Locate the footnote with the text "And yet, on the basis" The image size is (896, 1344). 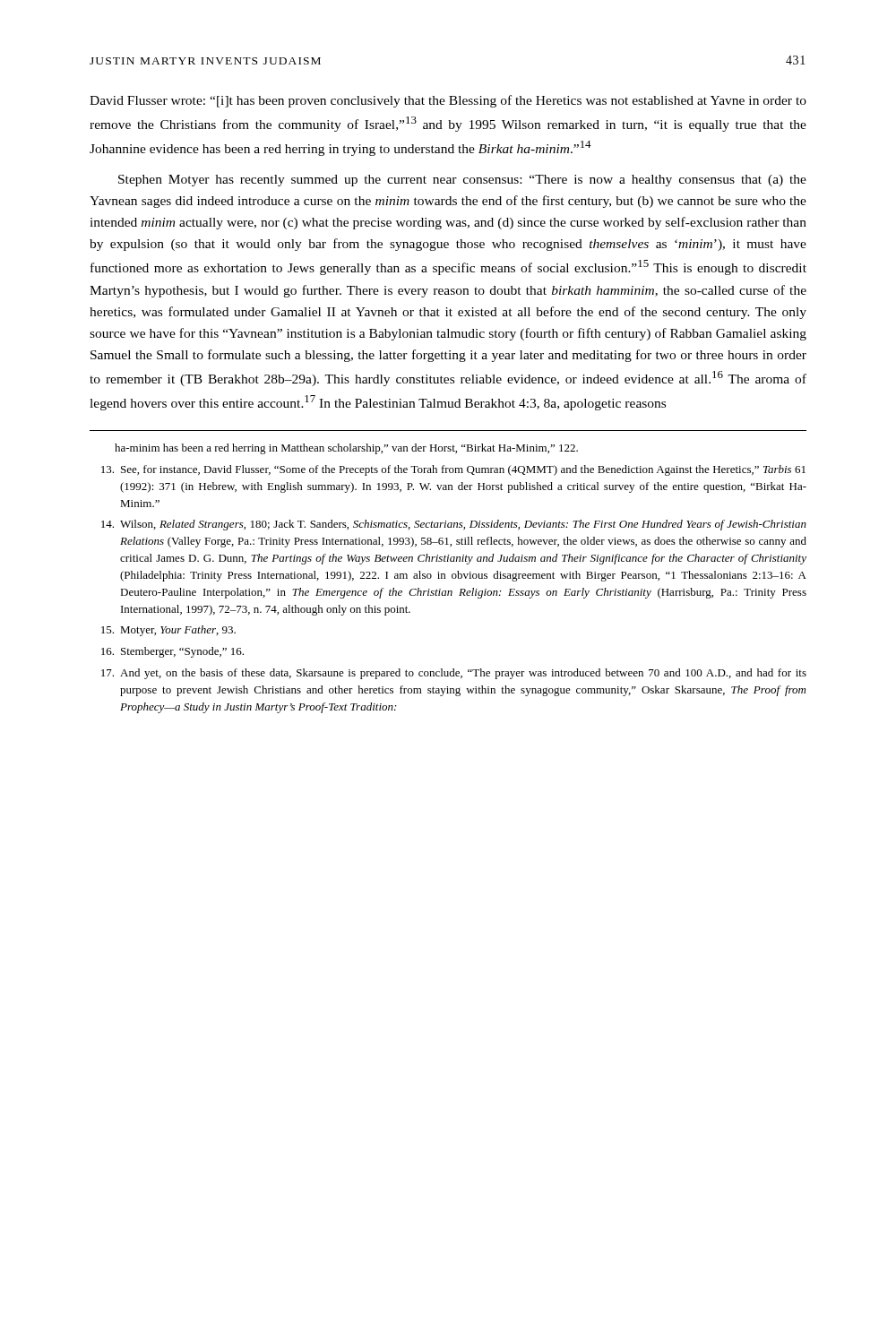(448, 690)
